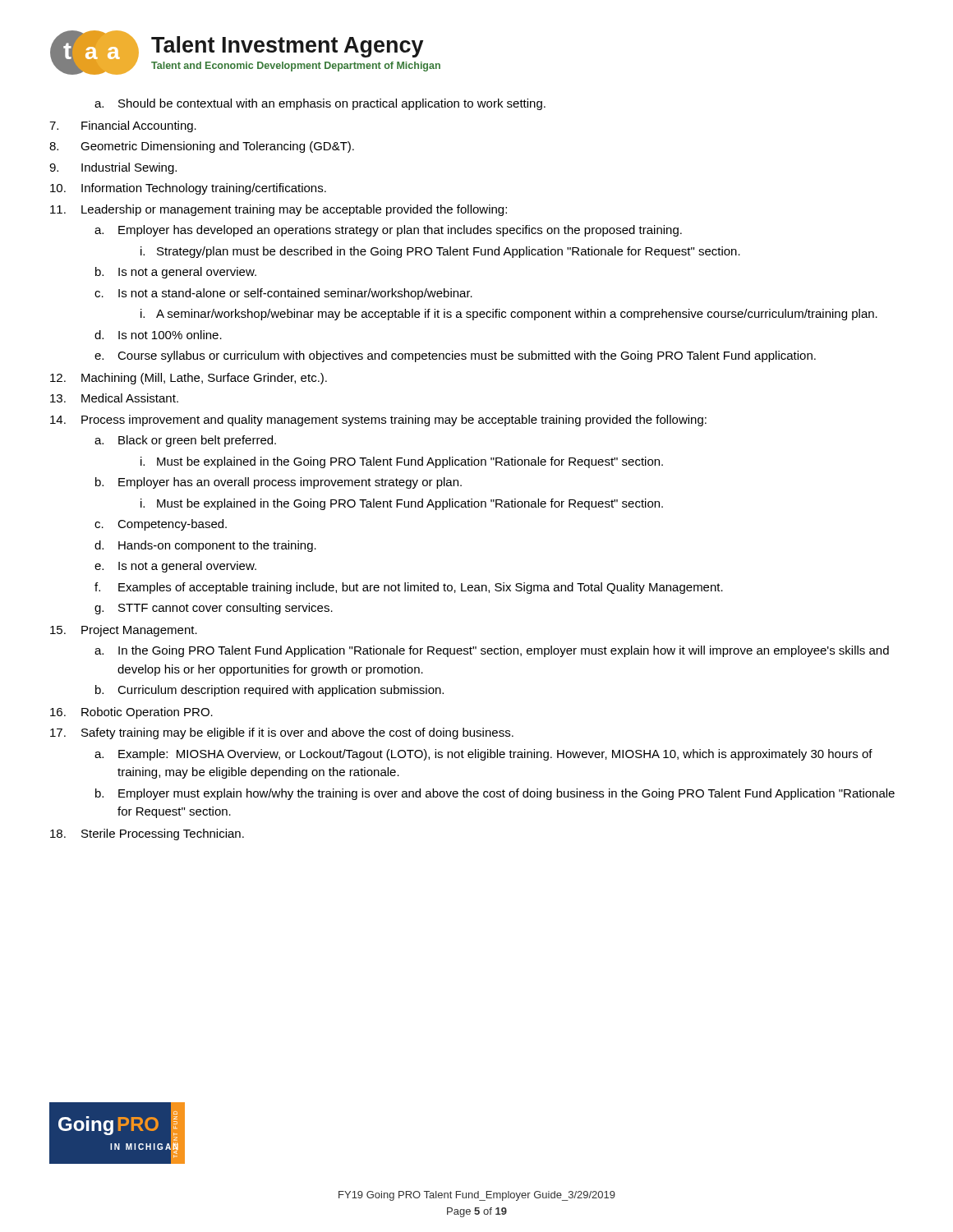953x1232 pixels.
Task: Select the list item with the text "d. Hands-on component"
Action: point(205,546)
